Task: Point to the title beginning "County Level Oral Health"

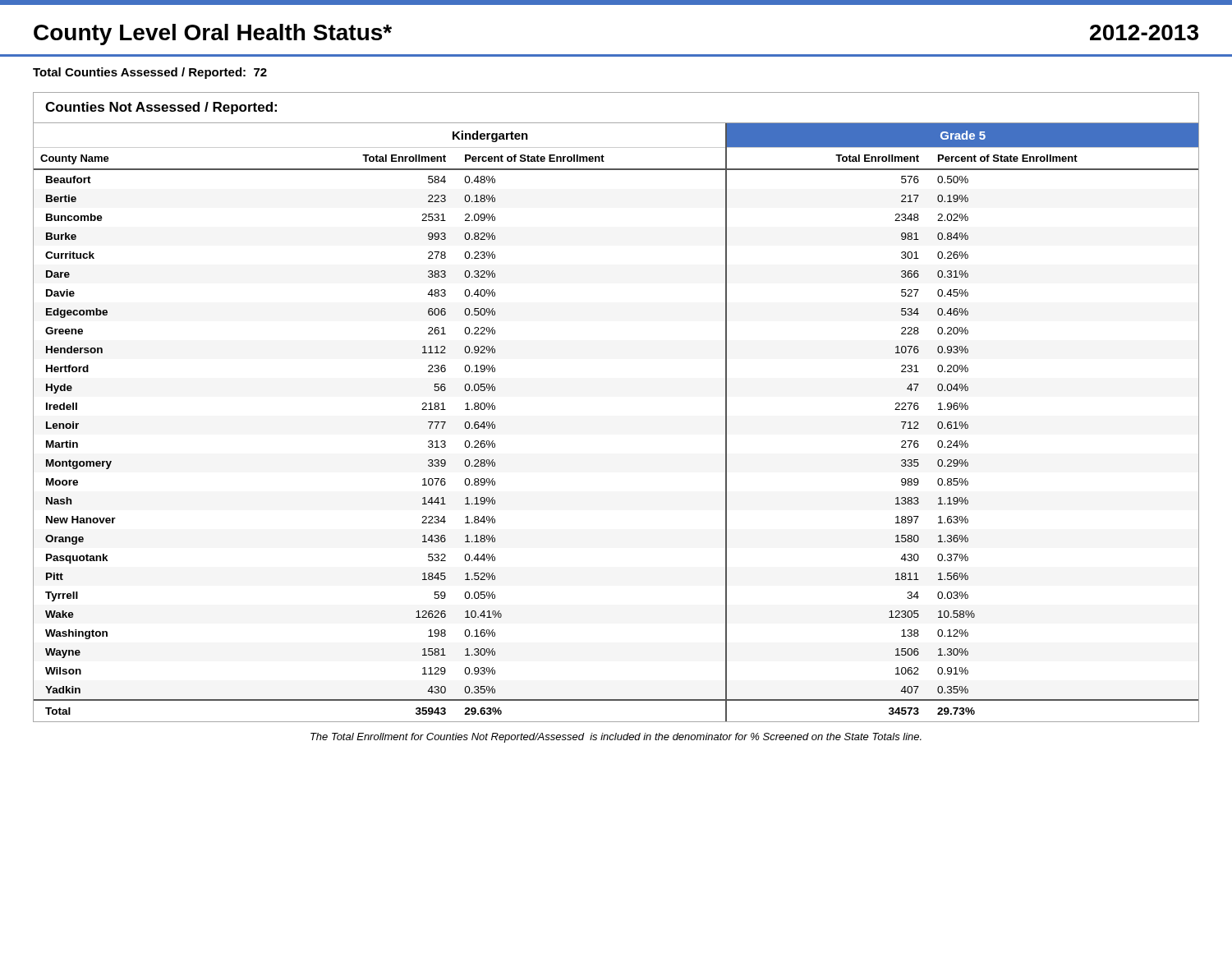Action: coord(212,32)
